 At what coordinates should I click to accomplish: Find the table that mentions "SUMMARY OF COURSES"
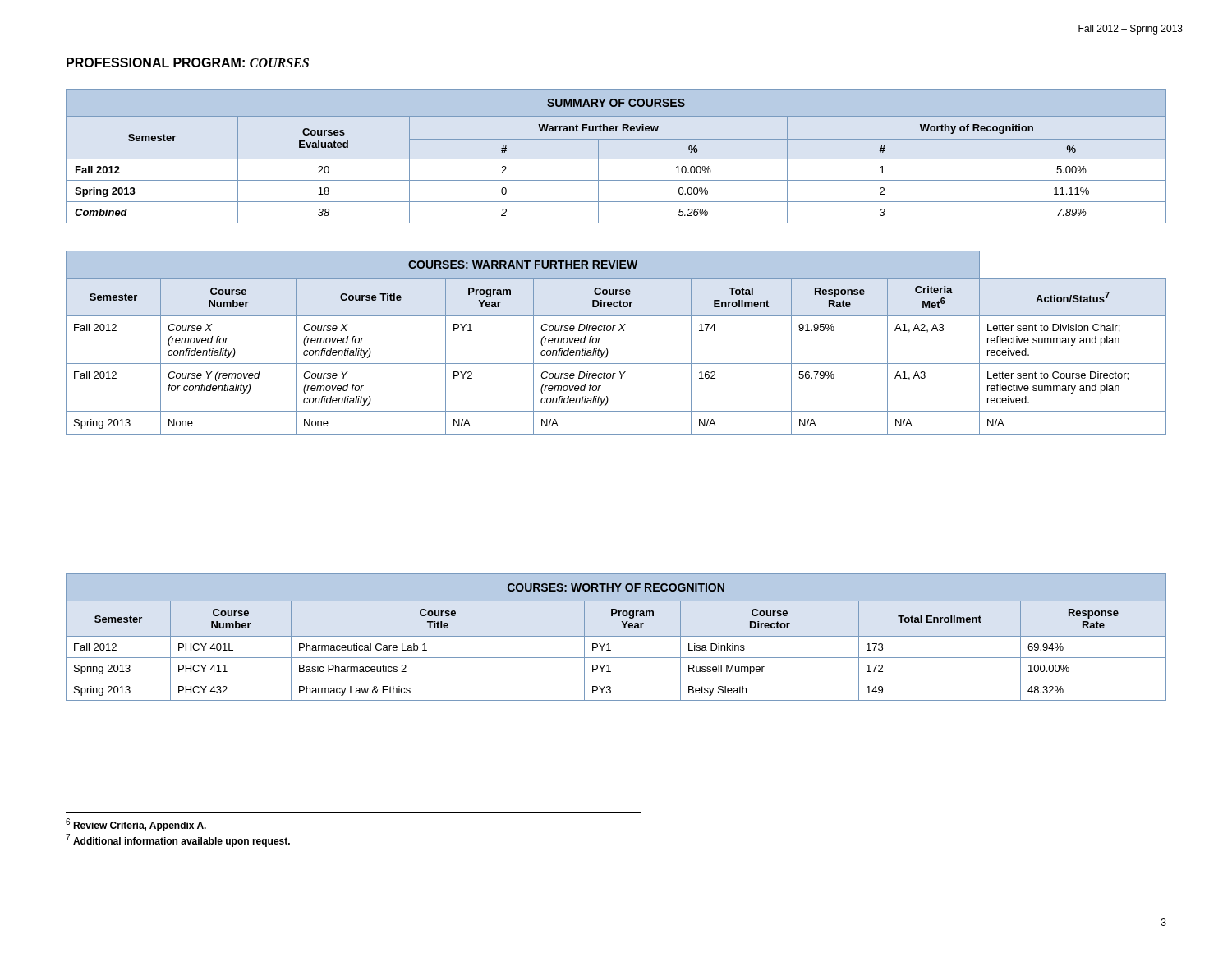pos(616,156)
